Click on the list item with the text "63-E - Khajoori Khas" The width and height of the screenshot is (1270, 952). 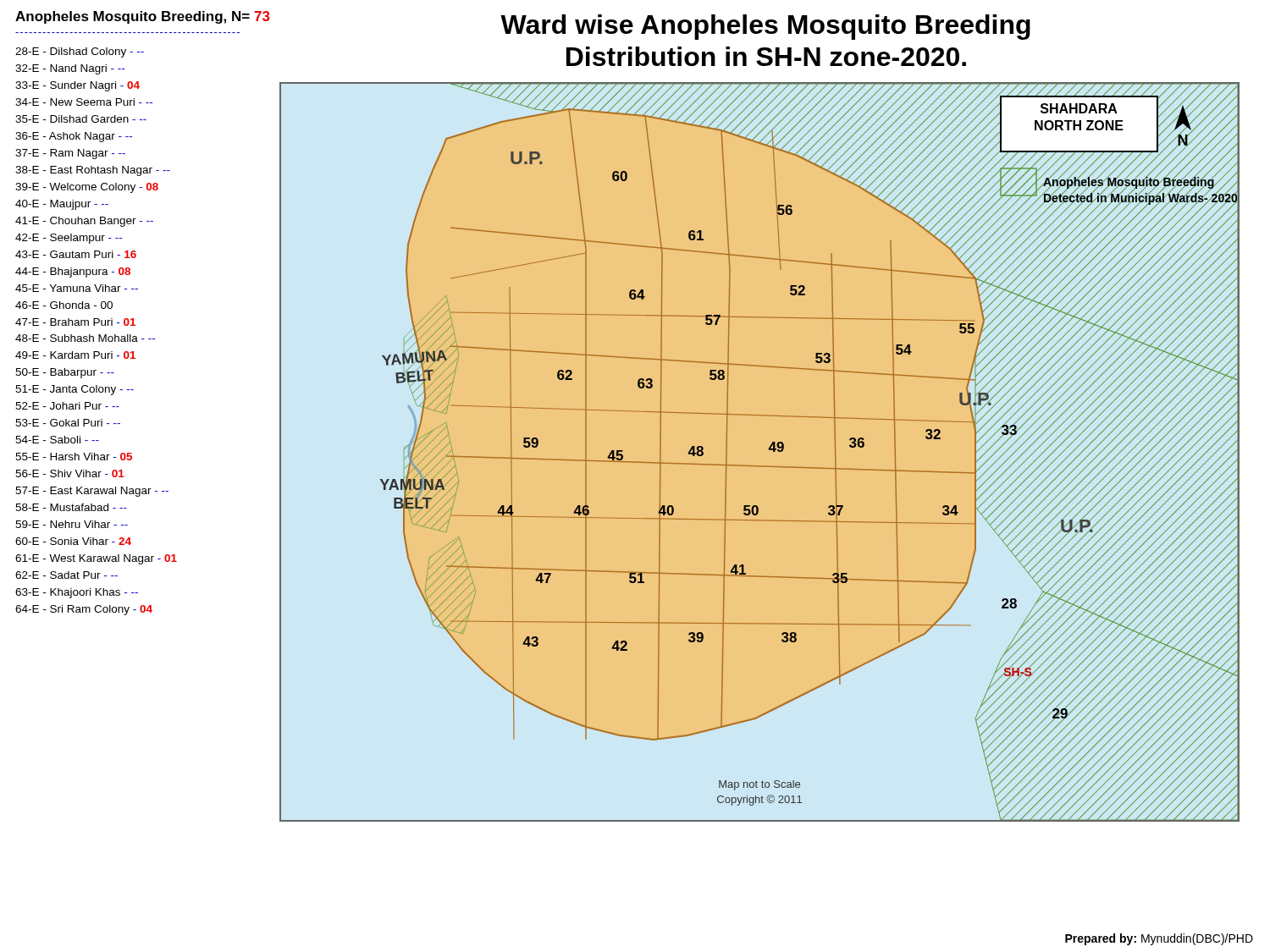(x=77, y=592)
